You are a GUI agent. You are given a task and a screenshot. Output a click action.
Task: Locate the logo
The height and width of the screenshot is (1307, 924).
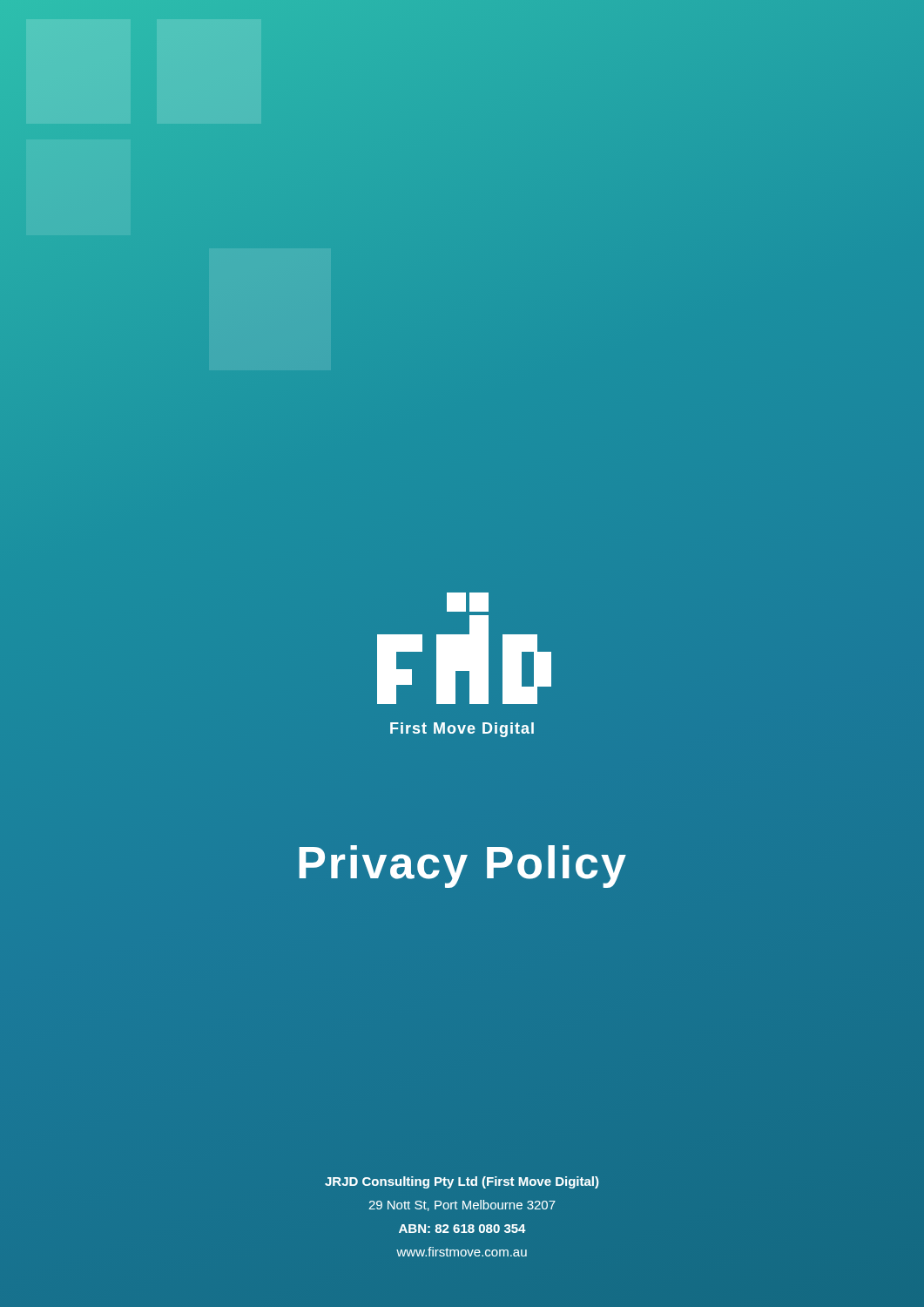coord(462,671)
